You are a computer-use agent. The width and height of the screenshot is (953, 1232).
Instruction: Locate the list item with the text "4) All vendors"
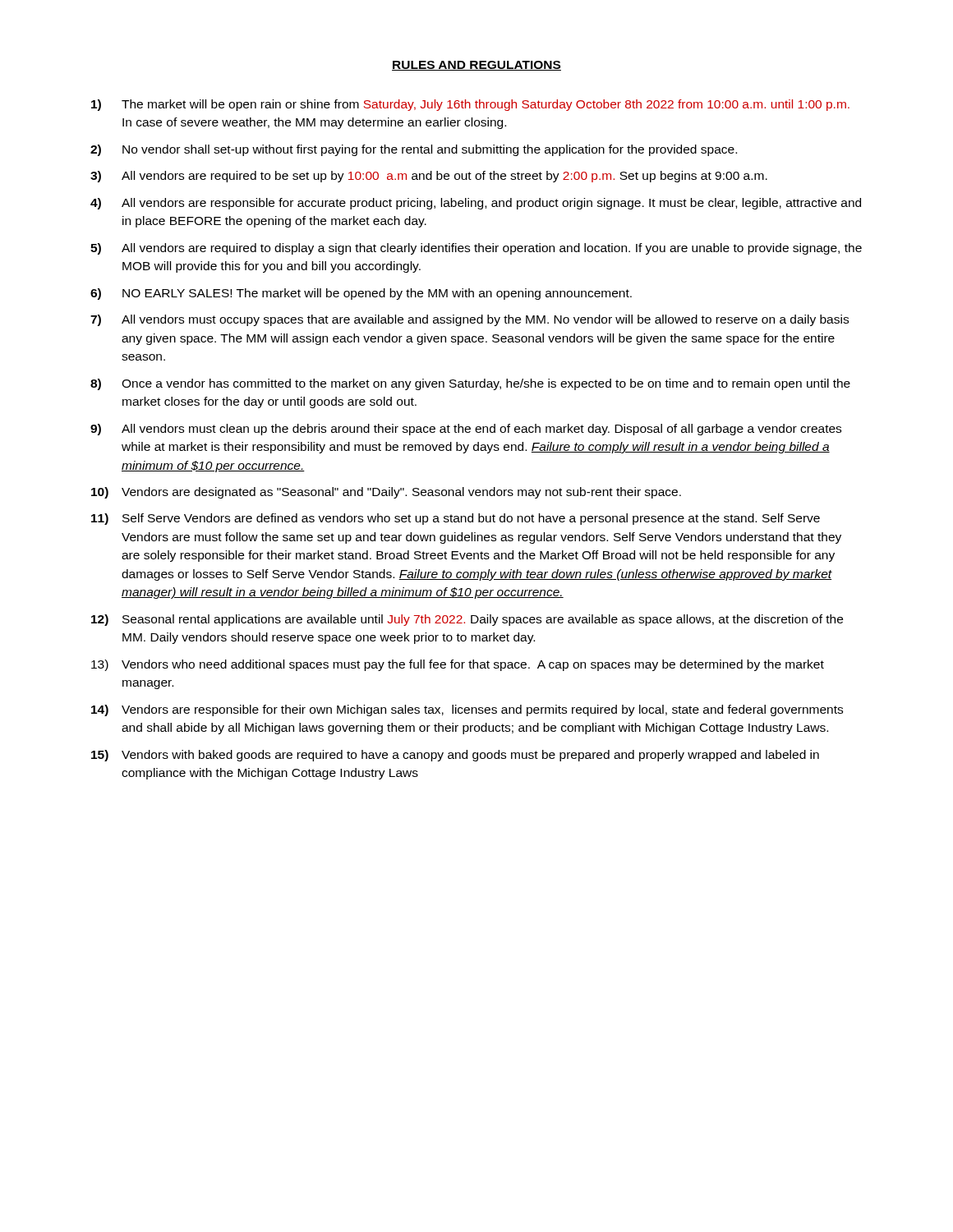pyautogui.click(x=476, y=212)
